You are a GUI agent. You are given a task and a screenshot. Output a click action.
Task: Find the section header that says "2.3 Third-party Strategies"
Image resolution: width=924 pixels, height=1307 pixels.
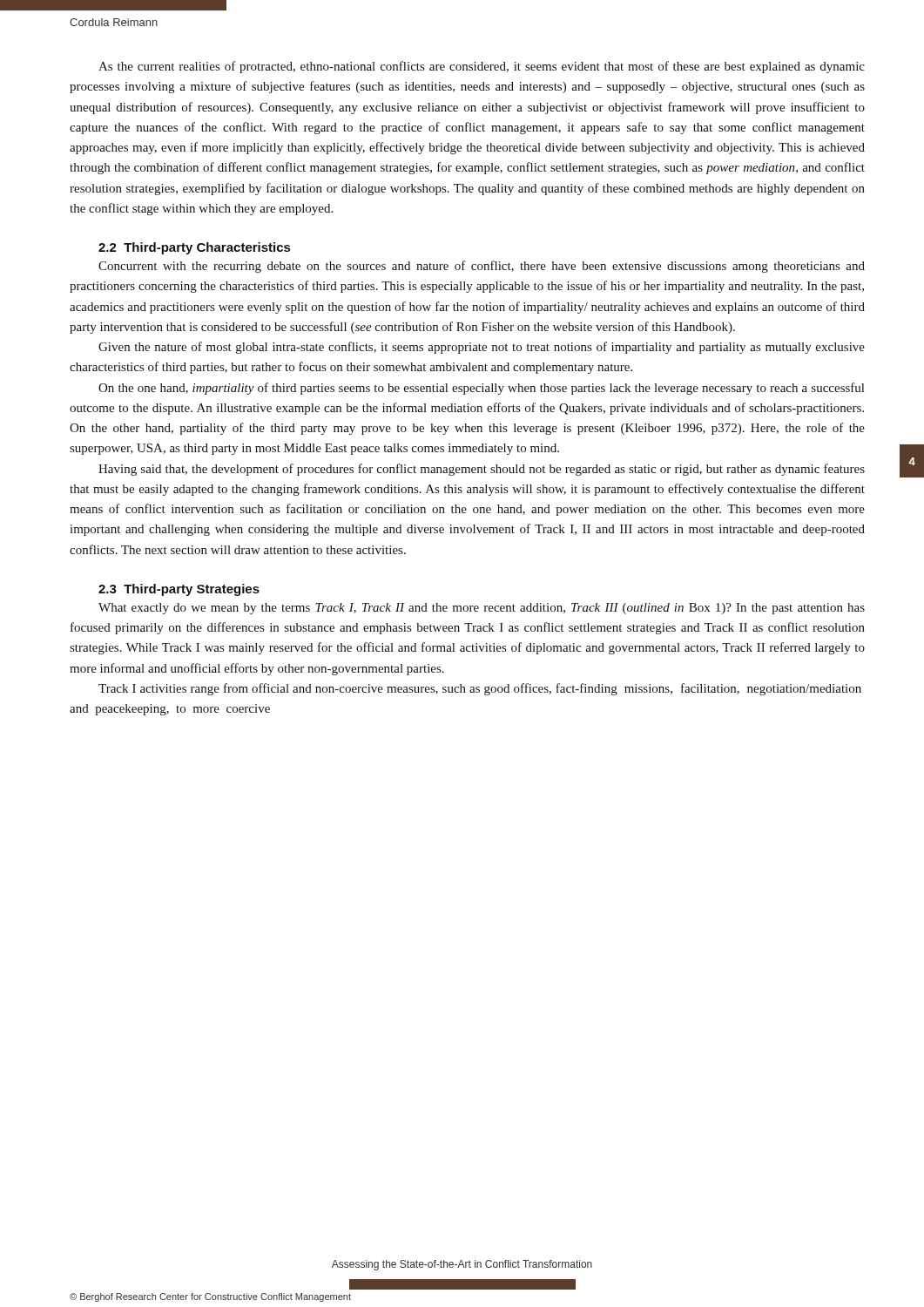[x=179, y=588]
